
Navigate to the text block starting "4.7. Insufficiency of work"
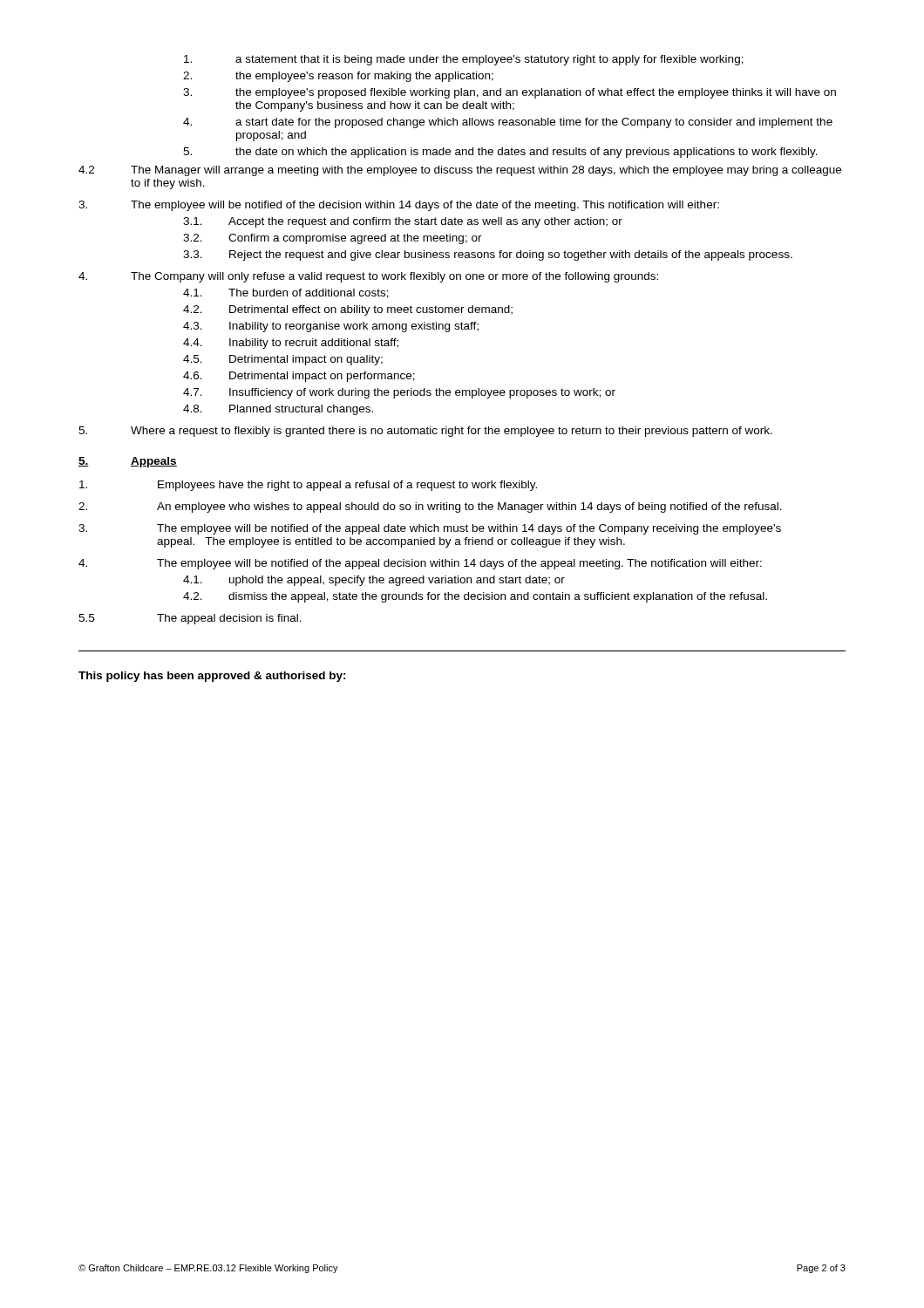click(514, 392)
